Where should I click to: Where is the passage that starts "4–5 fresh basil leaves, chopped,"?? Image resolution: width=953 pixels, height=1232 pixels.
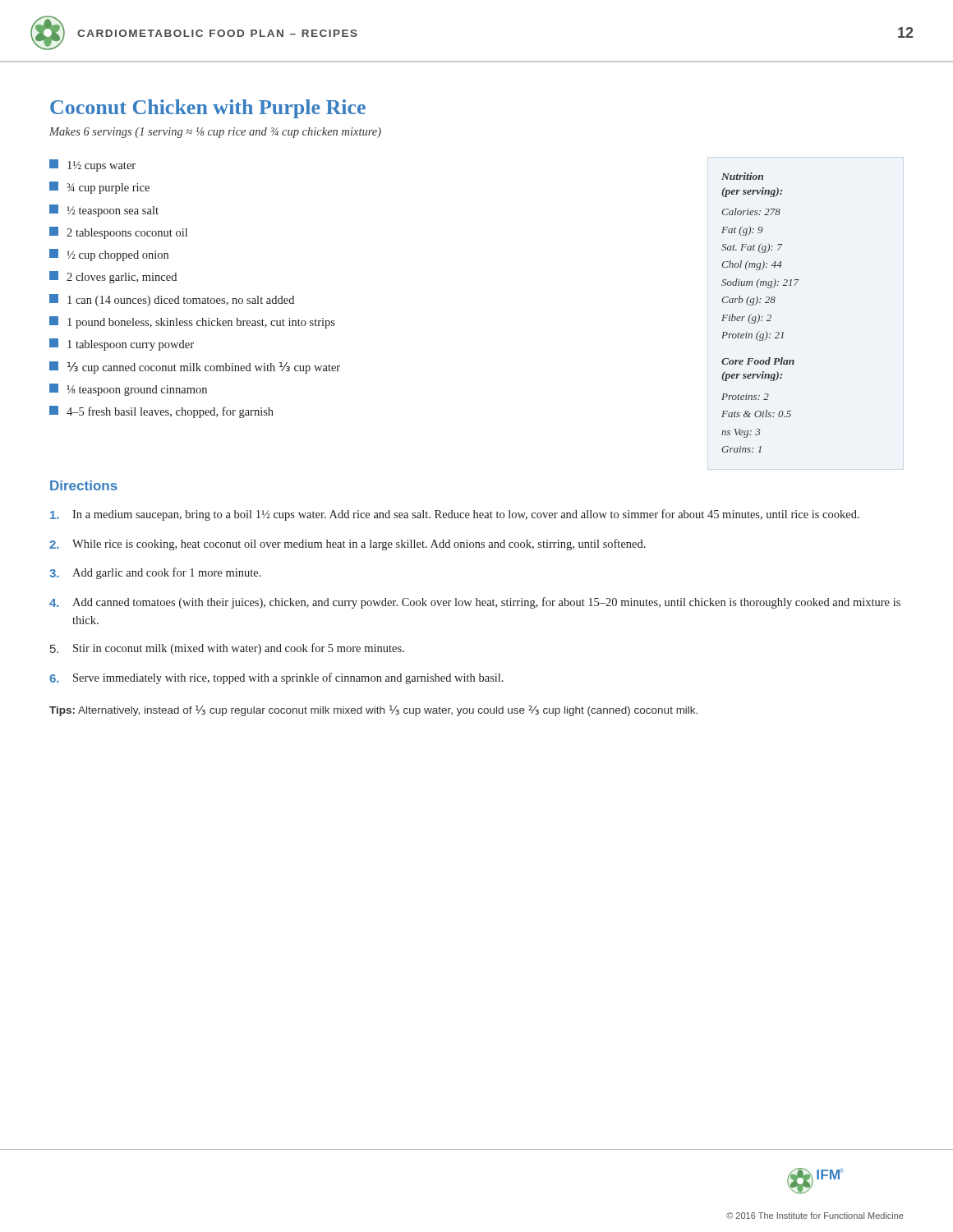click(x=161, y=412)
